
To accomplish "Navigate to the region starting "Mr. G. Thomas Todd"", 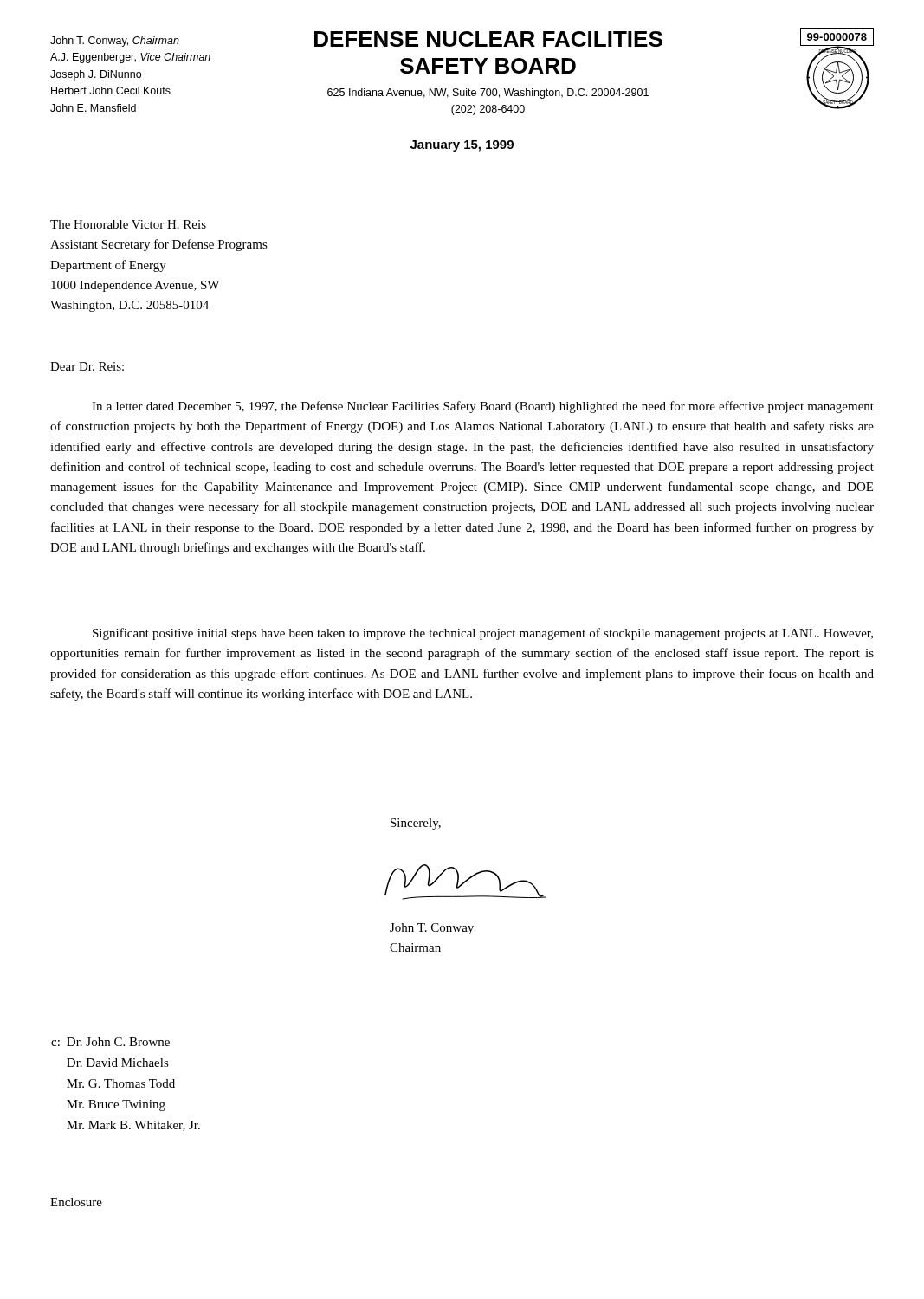I will pyautogui.click(x=121, y=1083).
